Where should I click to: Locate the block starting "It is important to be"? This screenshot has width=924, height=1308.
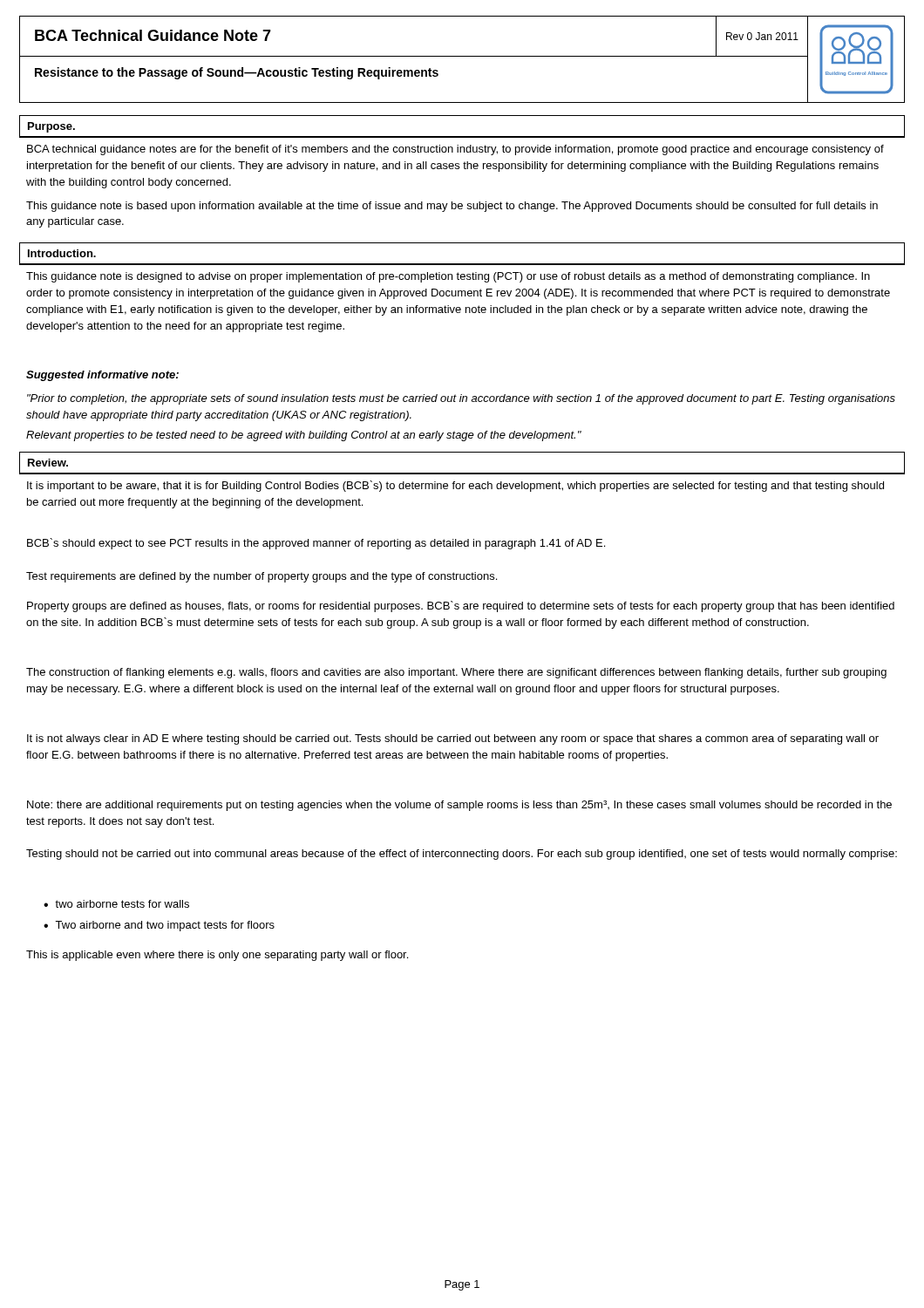coord(462,494)
